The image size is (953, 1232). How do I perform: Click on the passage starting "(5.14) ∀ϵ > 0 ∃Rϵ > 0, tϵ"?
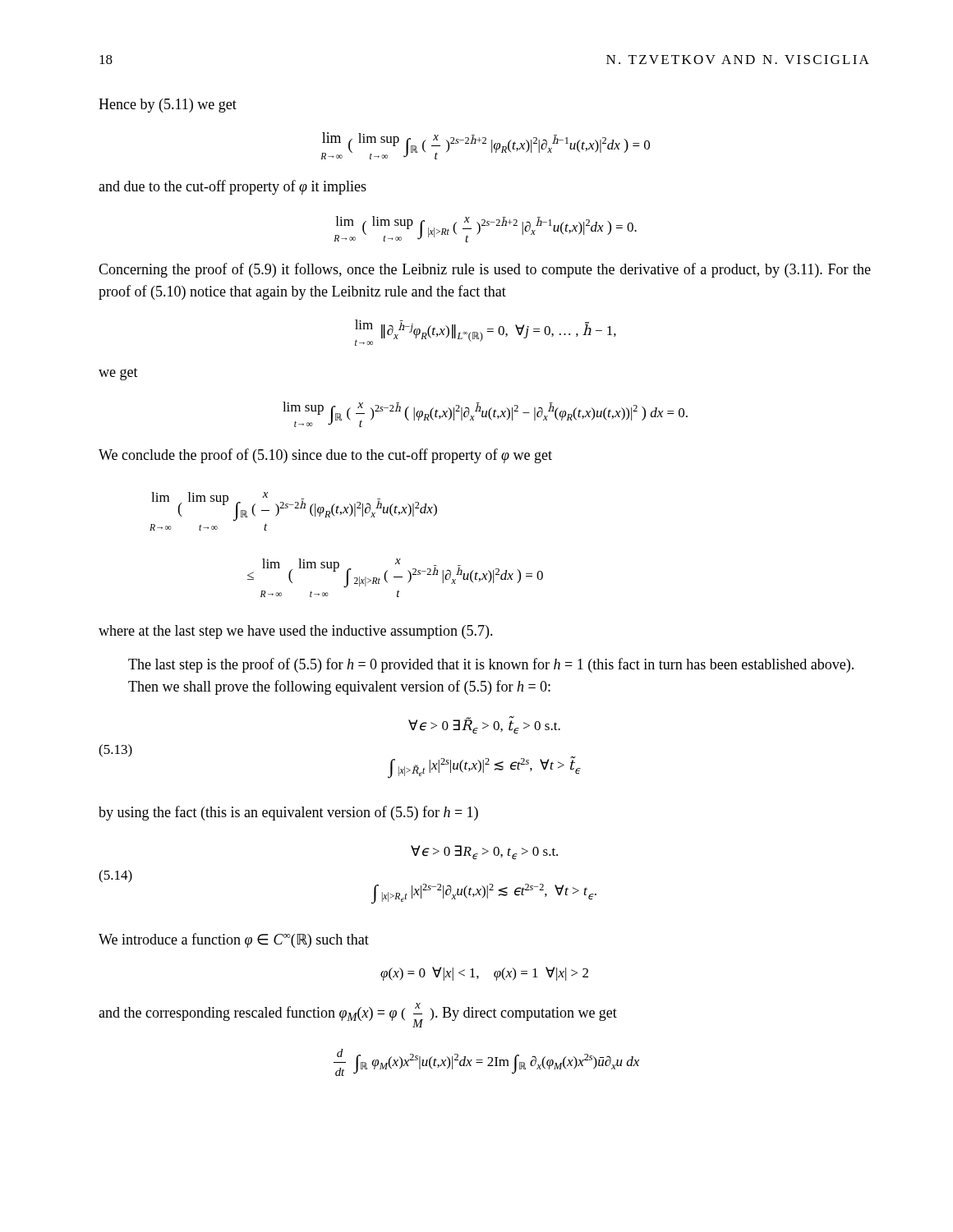coord(485,876)
